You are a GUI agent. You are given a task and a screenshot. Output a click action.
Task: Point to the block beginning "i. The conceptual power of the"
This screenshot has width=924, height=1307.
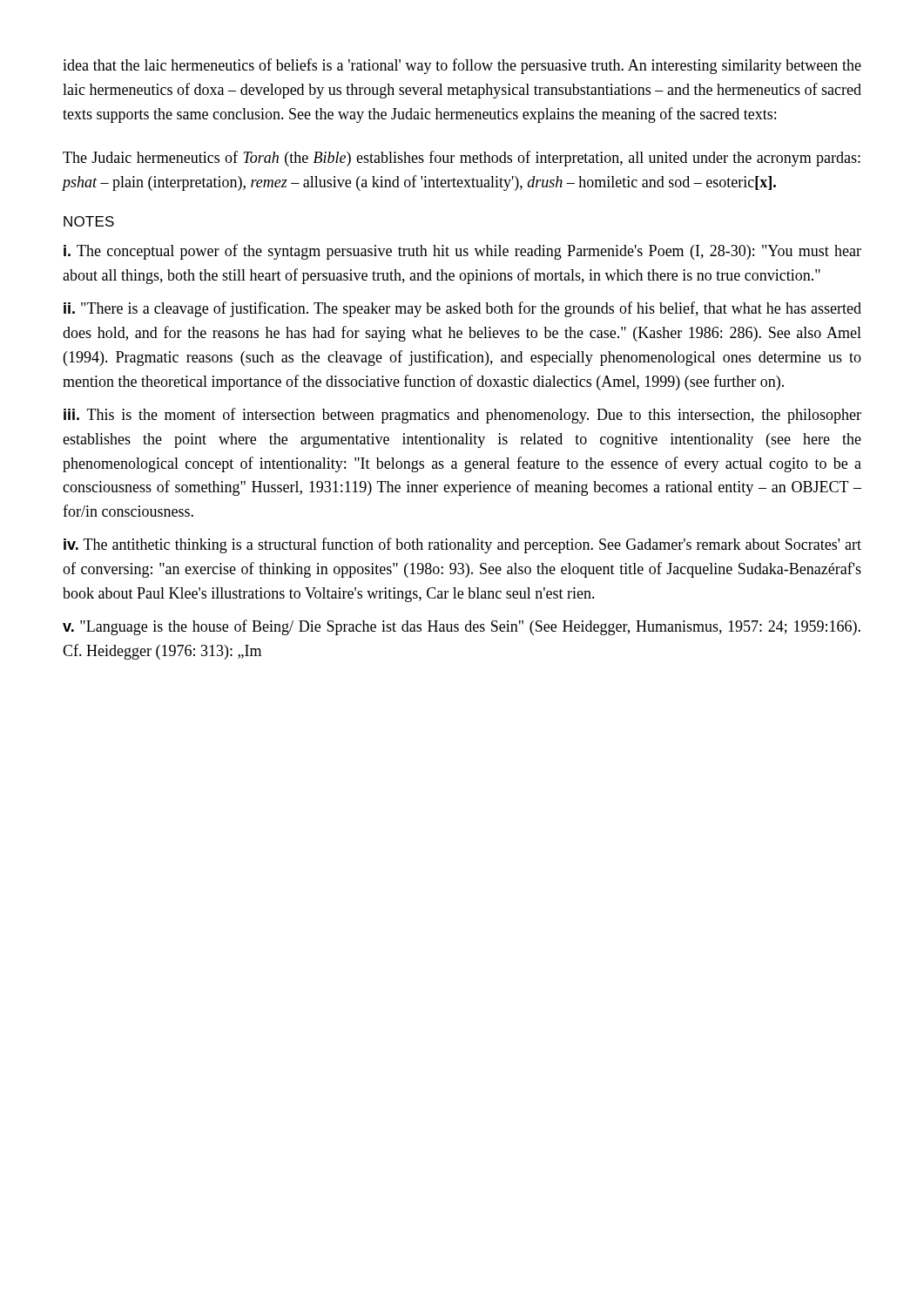coord(462,263)
